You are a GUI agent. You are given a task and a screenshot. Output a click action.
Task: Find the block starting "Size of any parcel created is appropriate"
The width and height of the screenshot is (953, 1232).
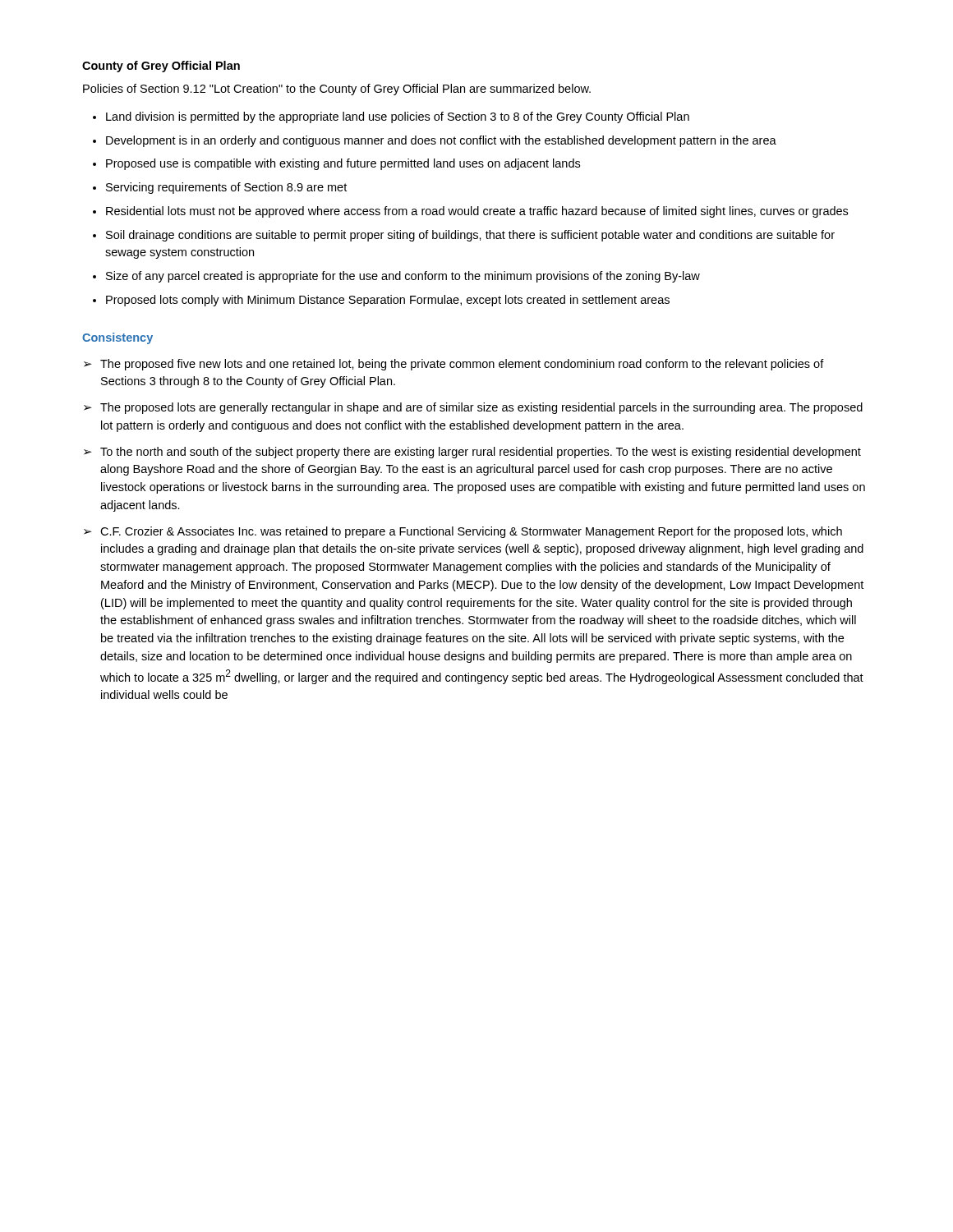[x=402, y=276]
